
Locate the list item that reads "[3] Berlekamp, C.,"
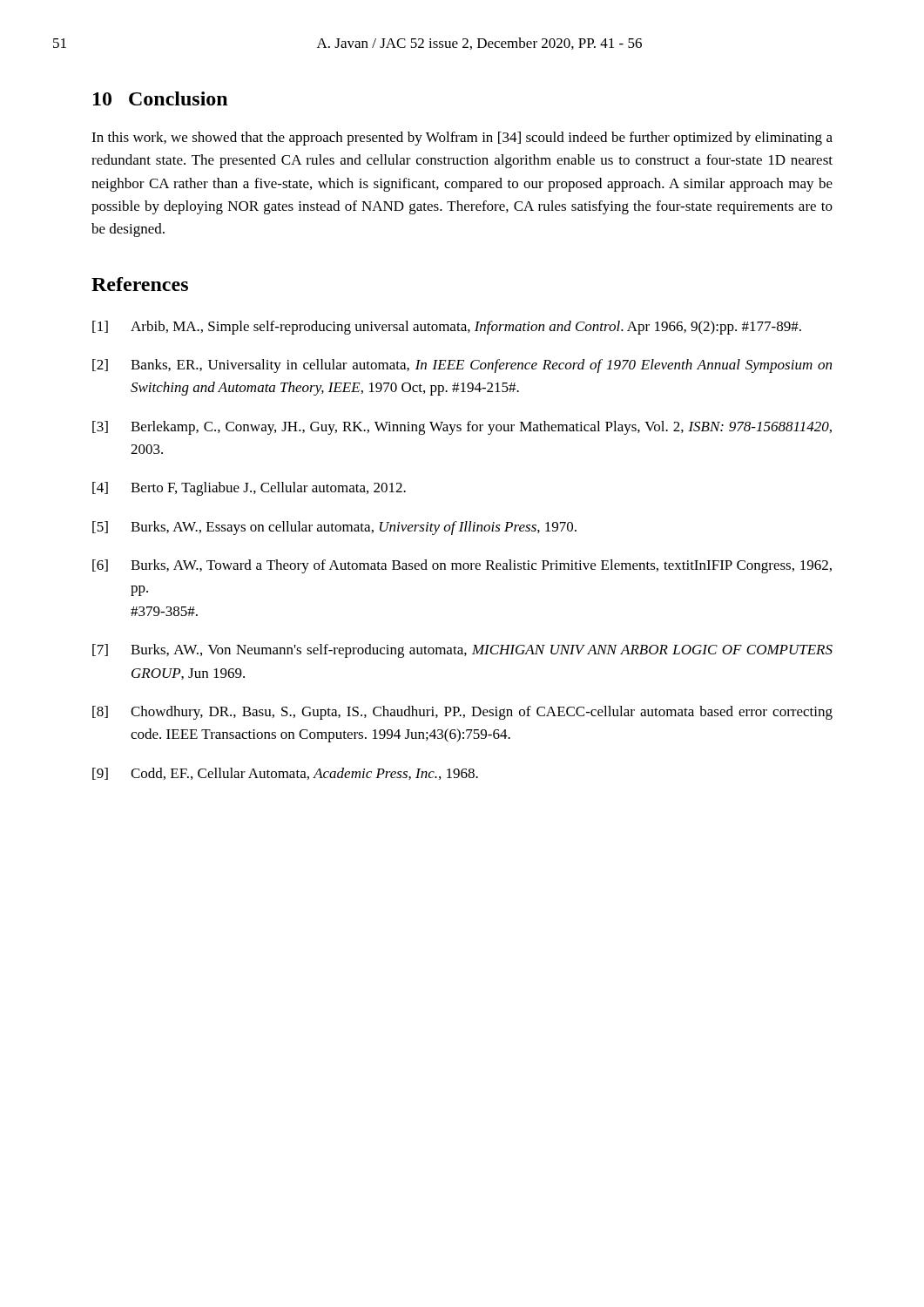pyautogui.click(x=462, y=438)
